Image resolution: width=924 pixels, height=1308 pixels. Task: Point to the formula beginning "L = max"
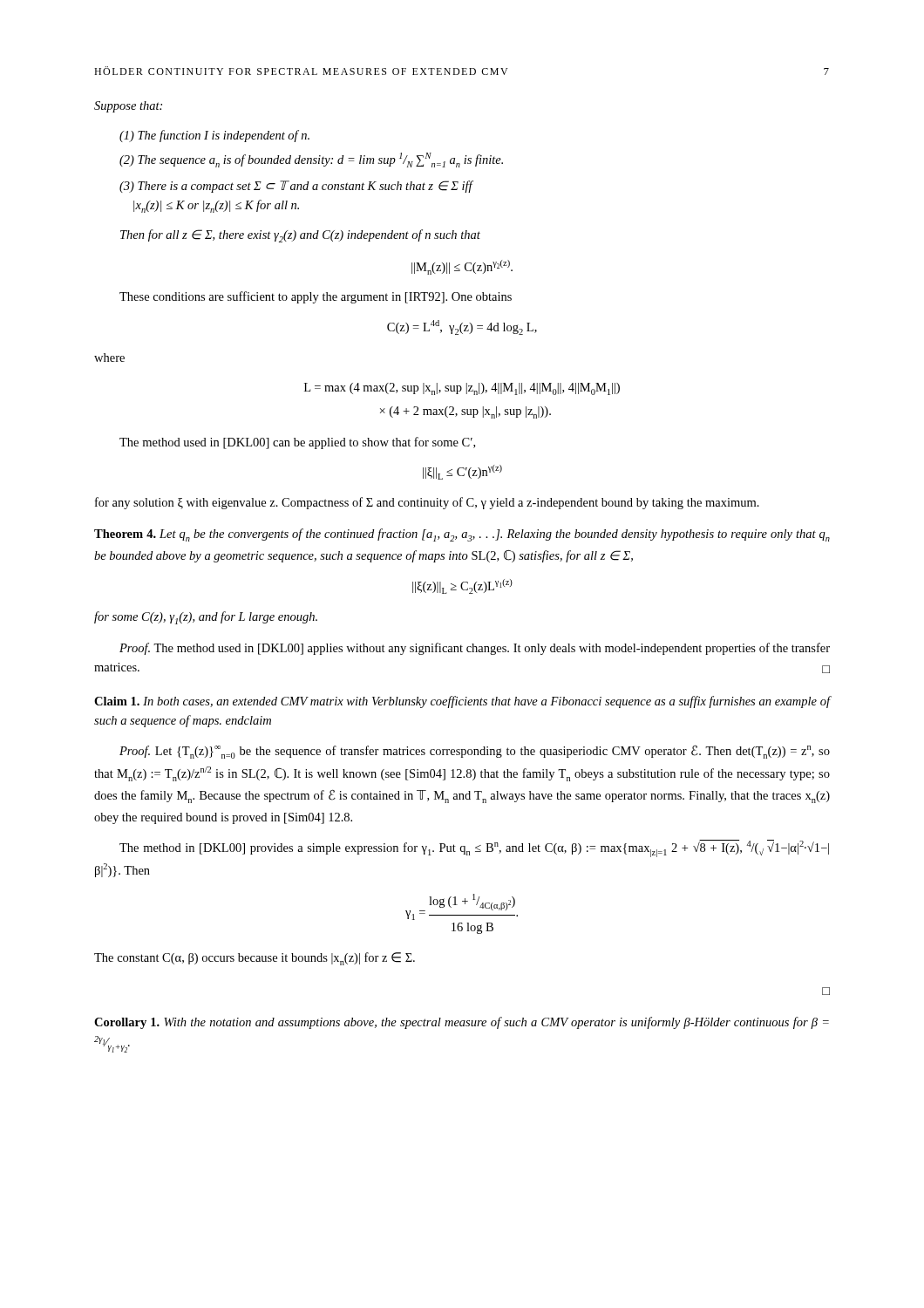(x=462, y=400)
